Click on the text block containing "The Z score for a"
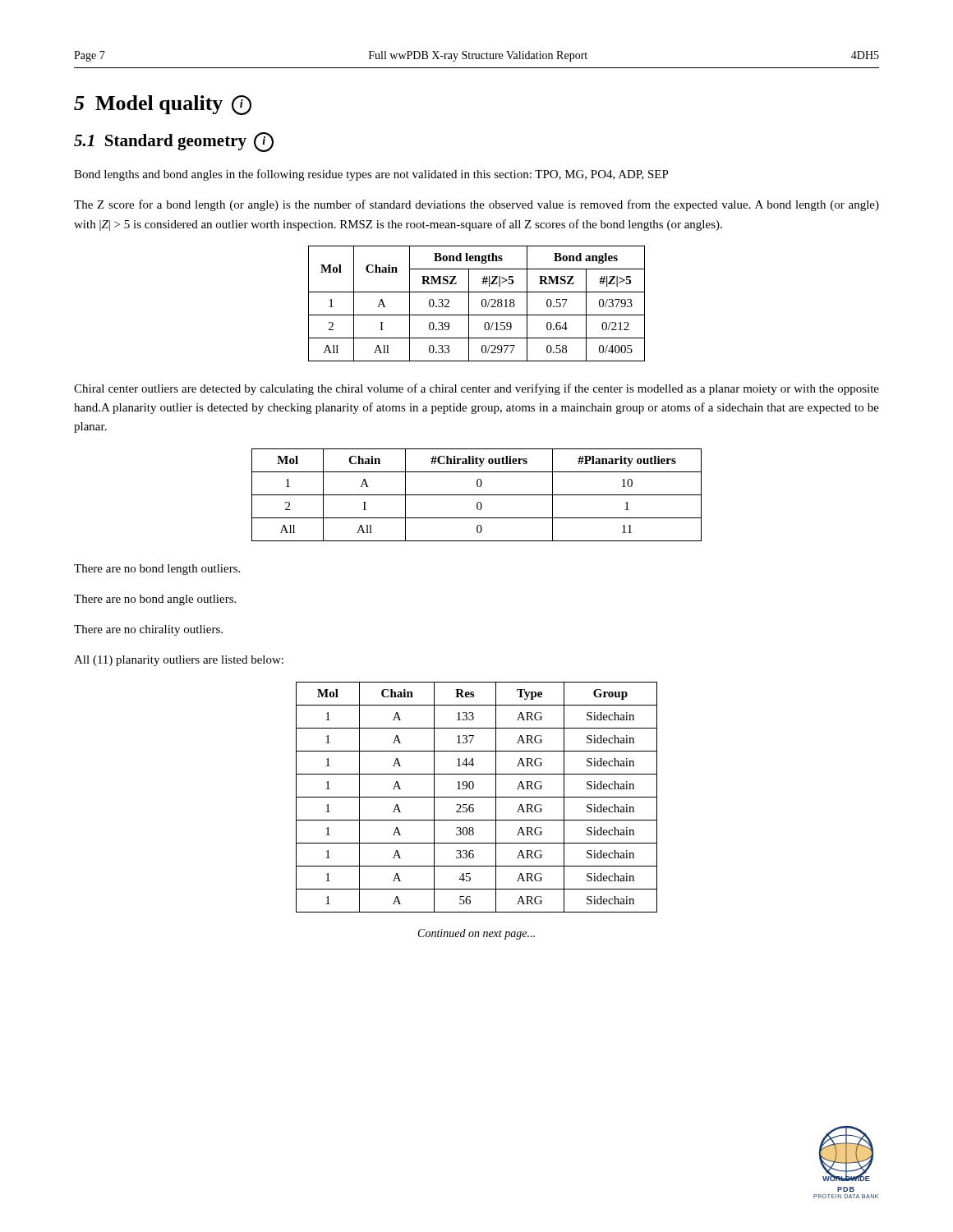 pos(476,215)
